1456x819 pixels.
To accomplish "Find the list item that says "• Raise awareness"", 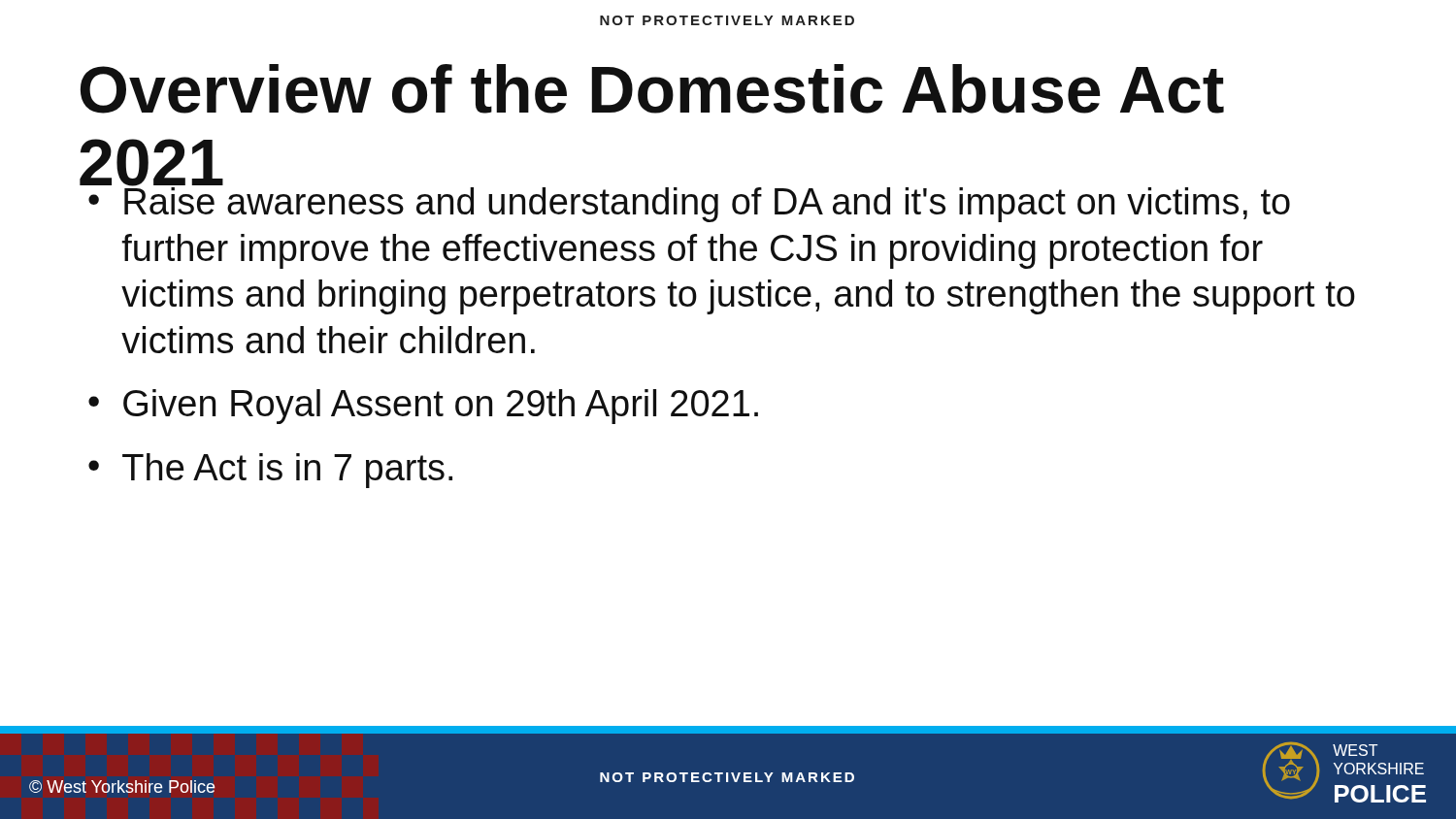I will [728, 272].
